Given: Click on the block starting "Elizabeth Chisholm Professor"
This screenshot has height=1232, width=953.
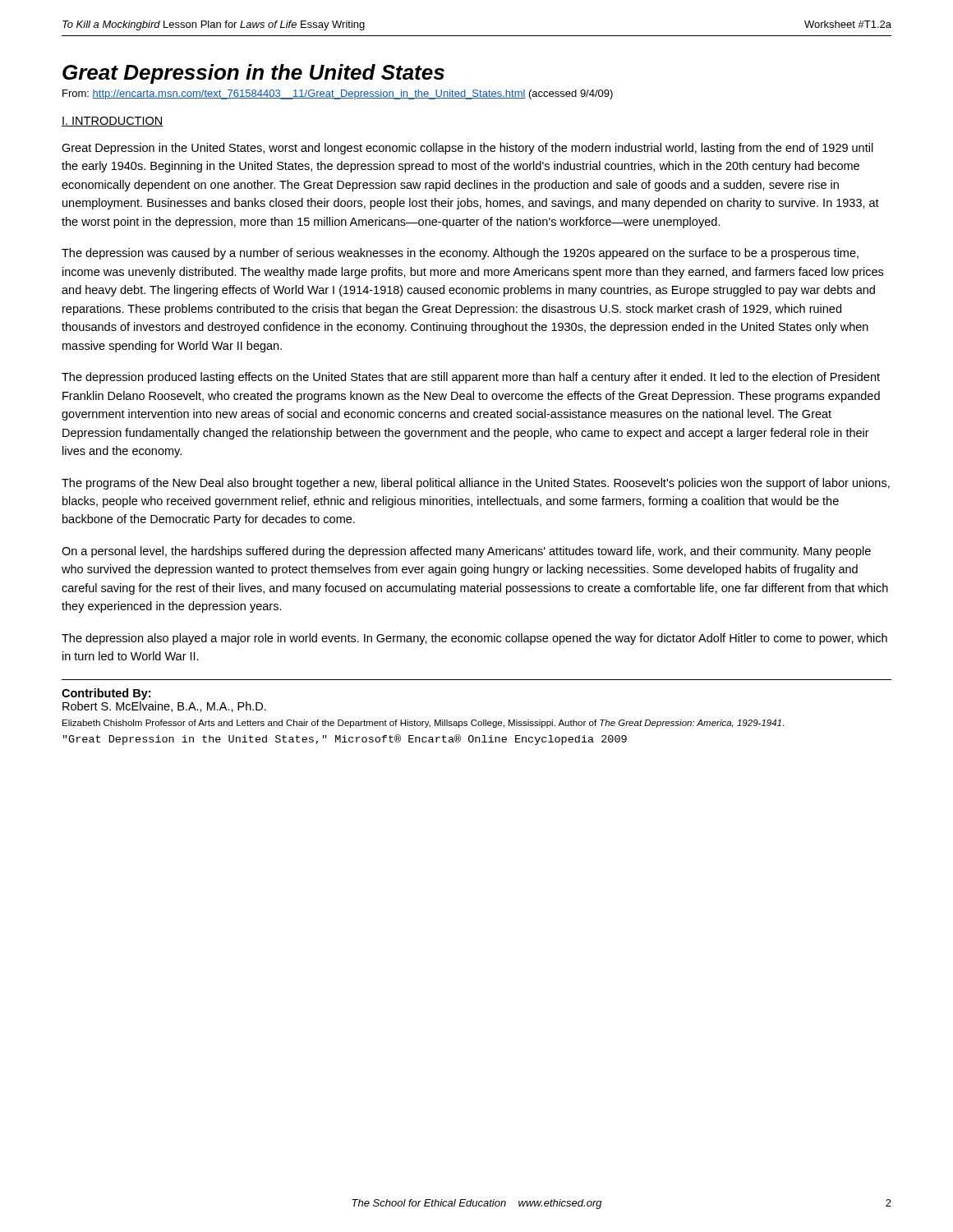Looking at the screenshot, I should pos(423,723).
